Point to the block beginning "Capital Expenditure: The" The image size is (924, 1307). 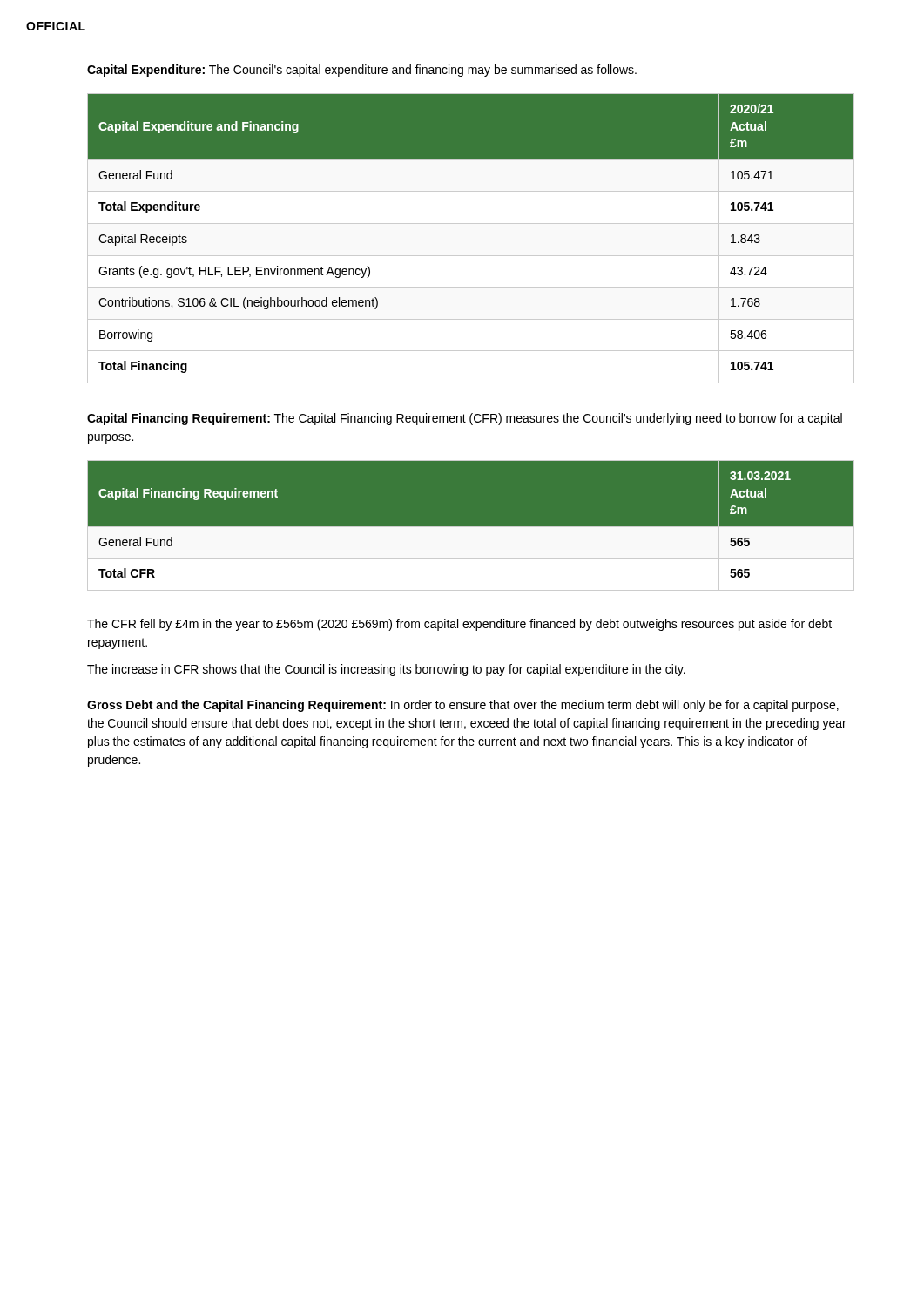(362, 70)
